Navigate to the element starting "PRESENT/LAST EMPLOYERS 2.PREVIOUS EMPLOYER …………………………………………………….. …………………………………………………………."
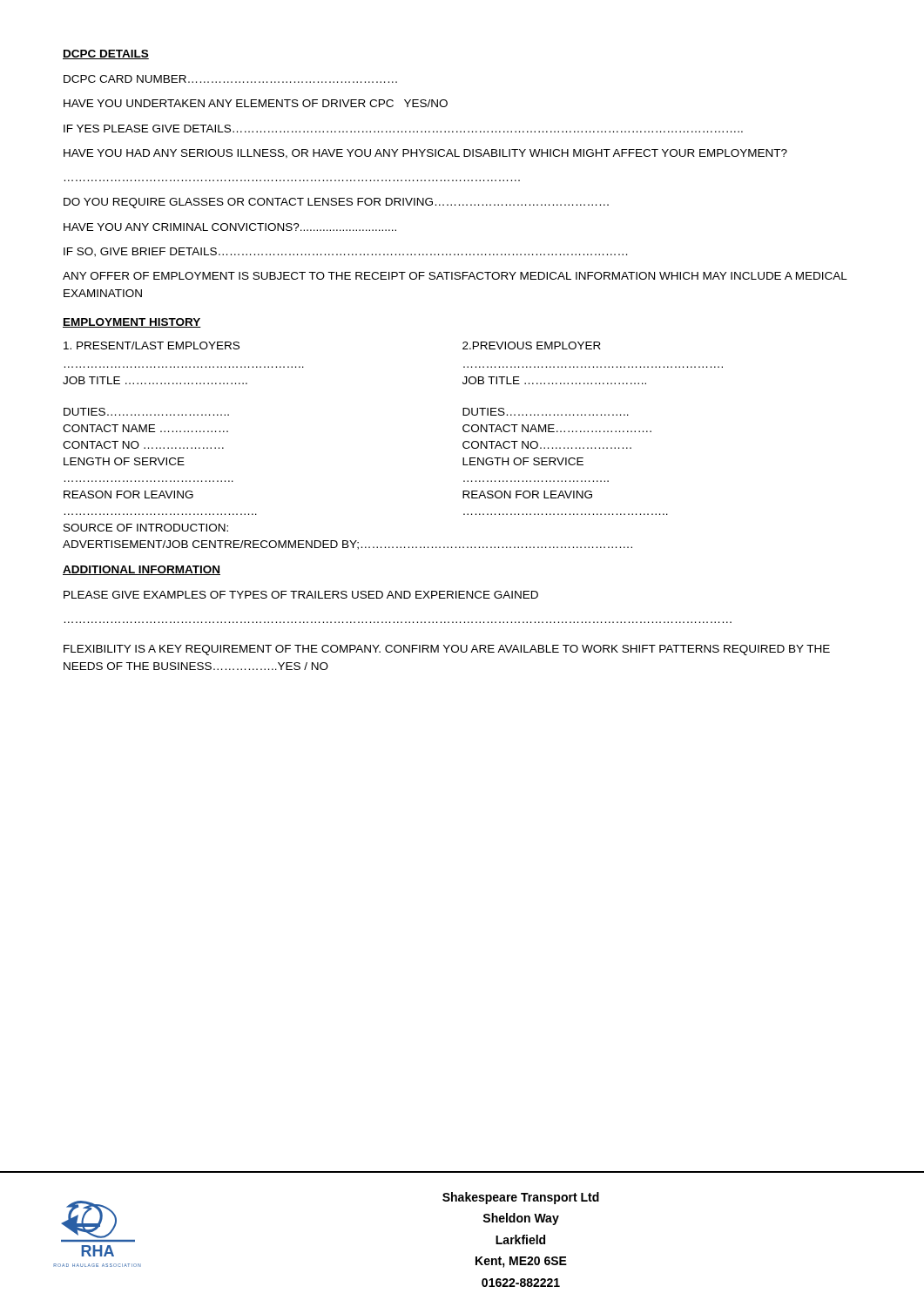 (x=462, y=444)
